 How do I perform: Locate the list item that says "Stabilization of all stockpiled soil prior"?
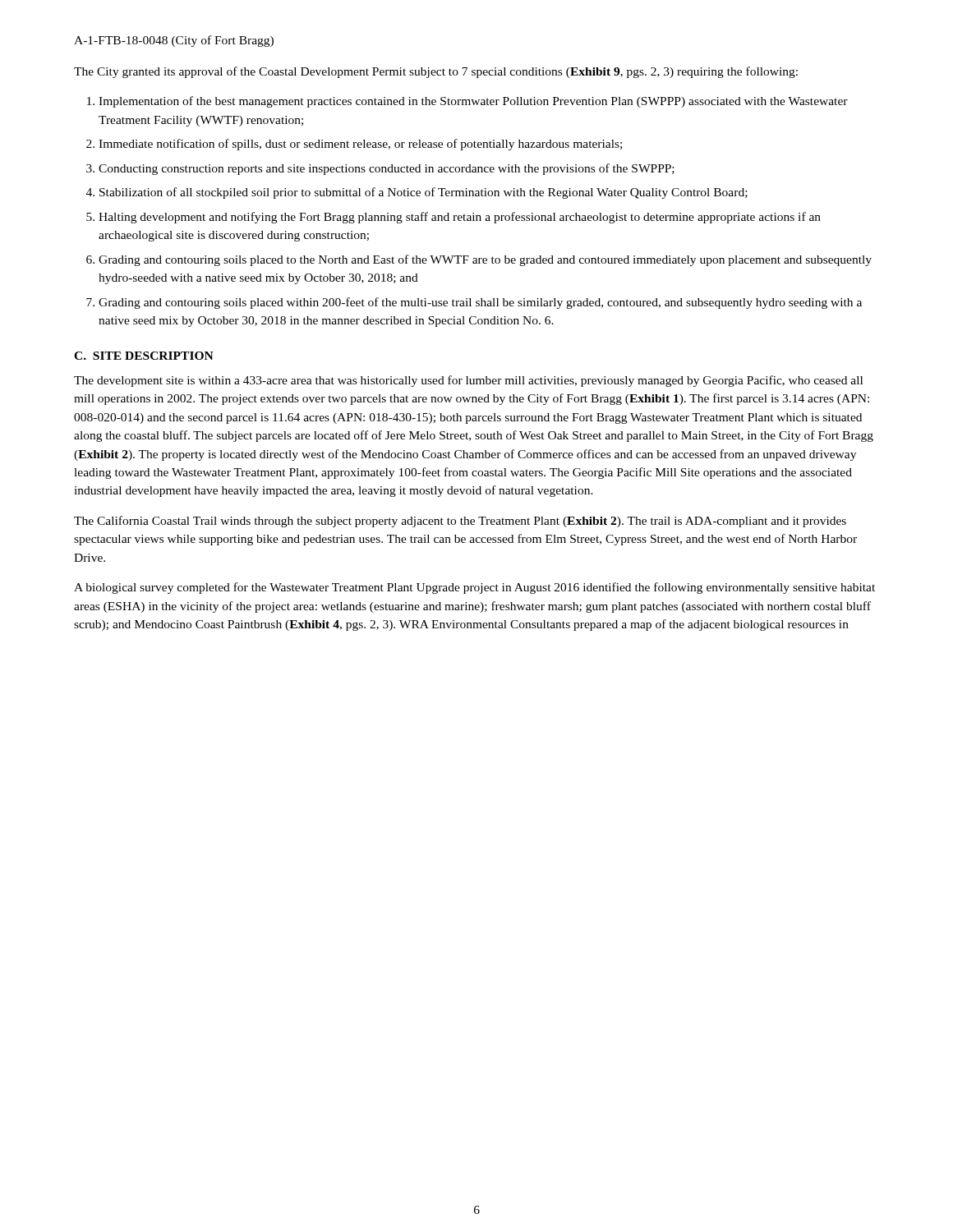(489, 193)
